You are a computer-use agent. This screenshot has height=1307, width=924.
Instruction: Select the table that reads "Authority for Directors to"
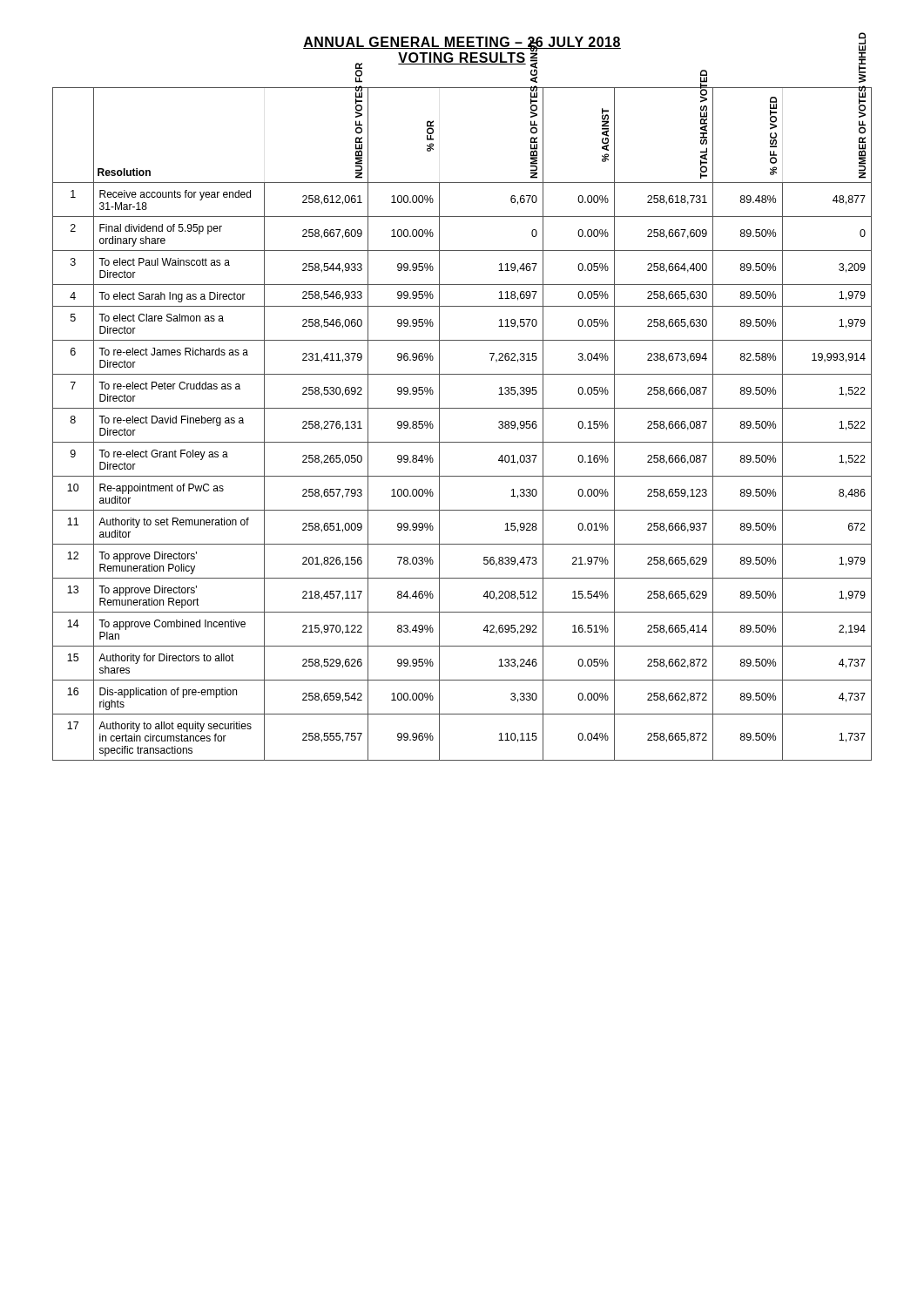(462, 424)
